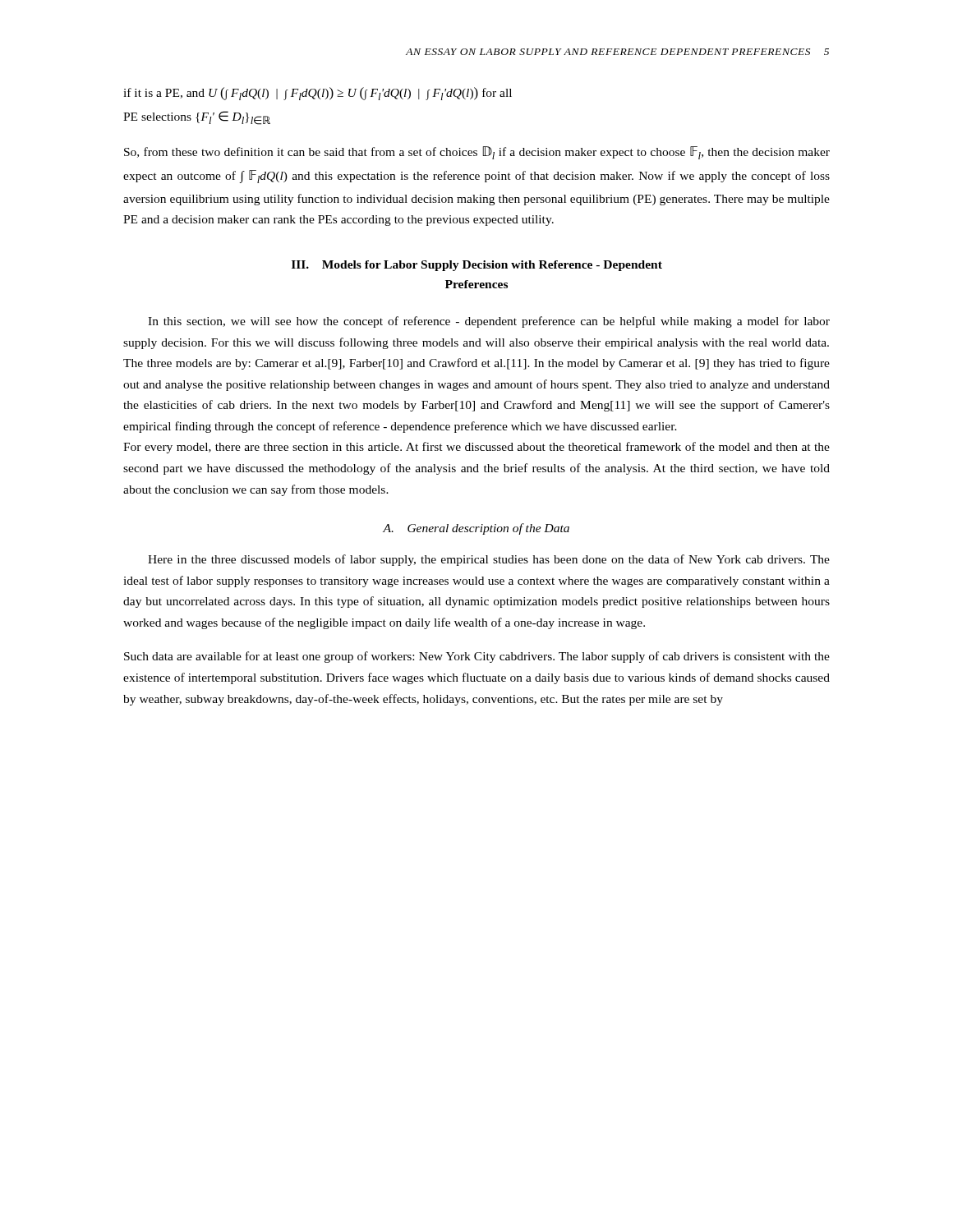Select the text block that says "For every model,"

[x=476, y=468]
